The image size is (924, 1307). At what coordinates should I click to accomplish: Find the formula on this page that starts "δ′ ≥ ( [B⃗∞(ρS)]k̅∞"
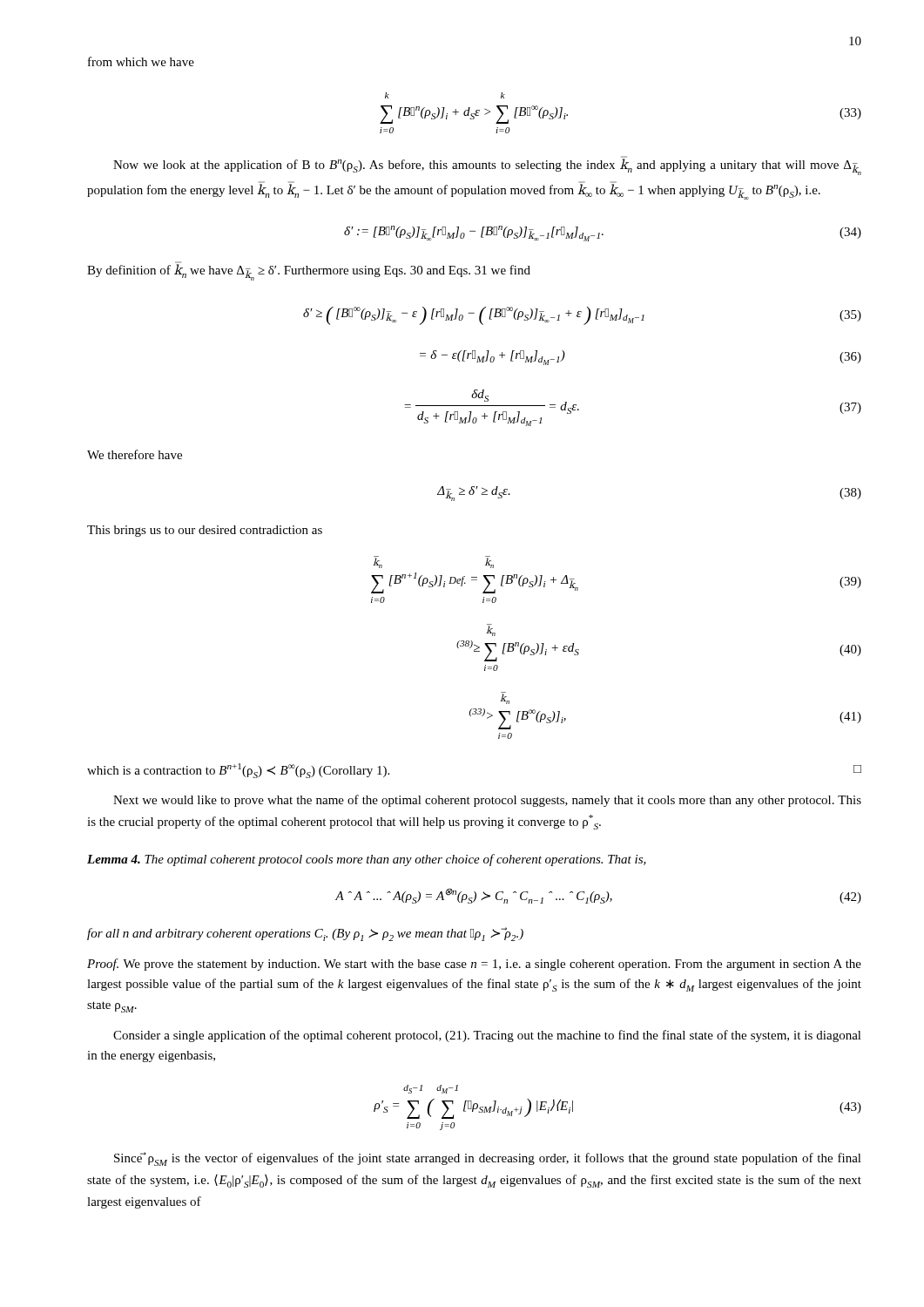click(x=474, y=314)
